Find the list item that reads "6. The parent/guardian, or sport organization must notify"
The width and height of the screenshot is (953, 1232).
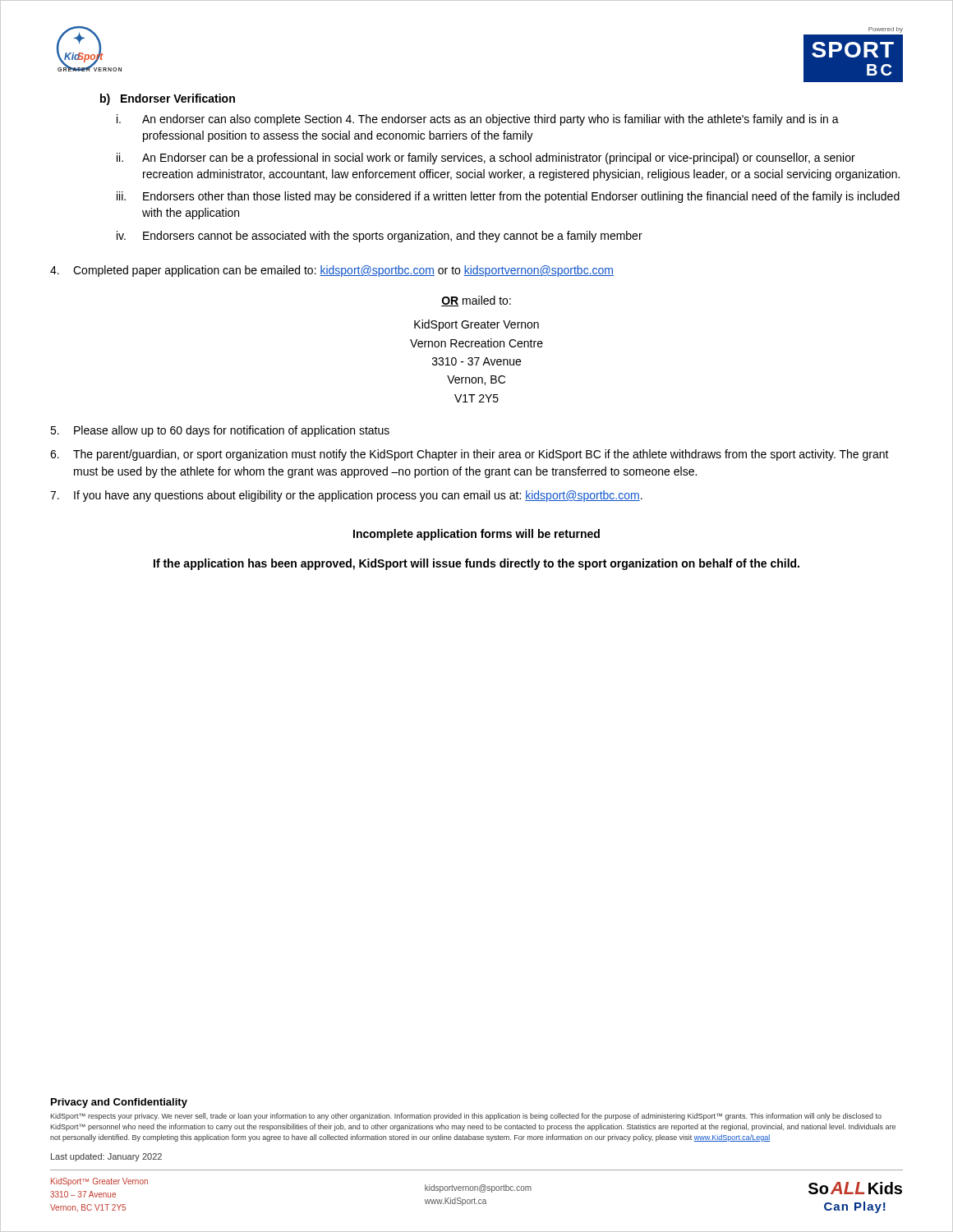pyautogui.click(x=476, y=463)
